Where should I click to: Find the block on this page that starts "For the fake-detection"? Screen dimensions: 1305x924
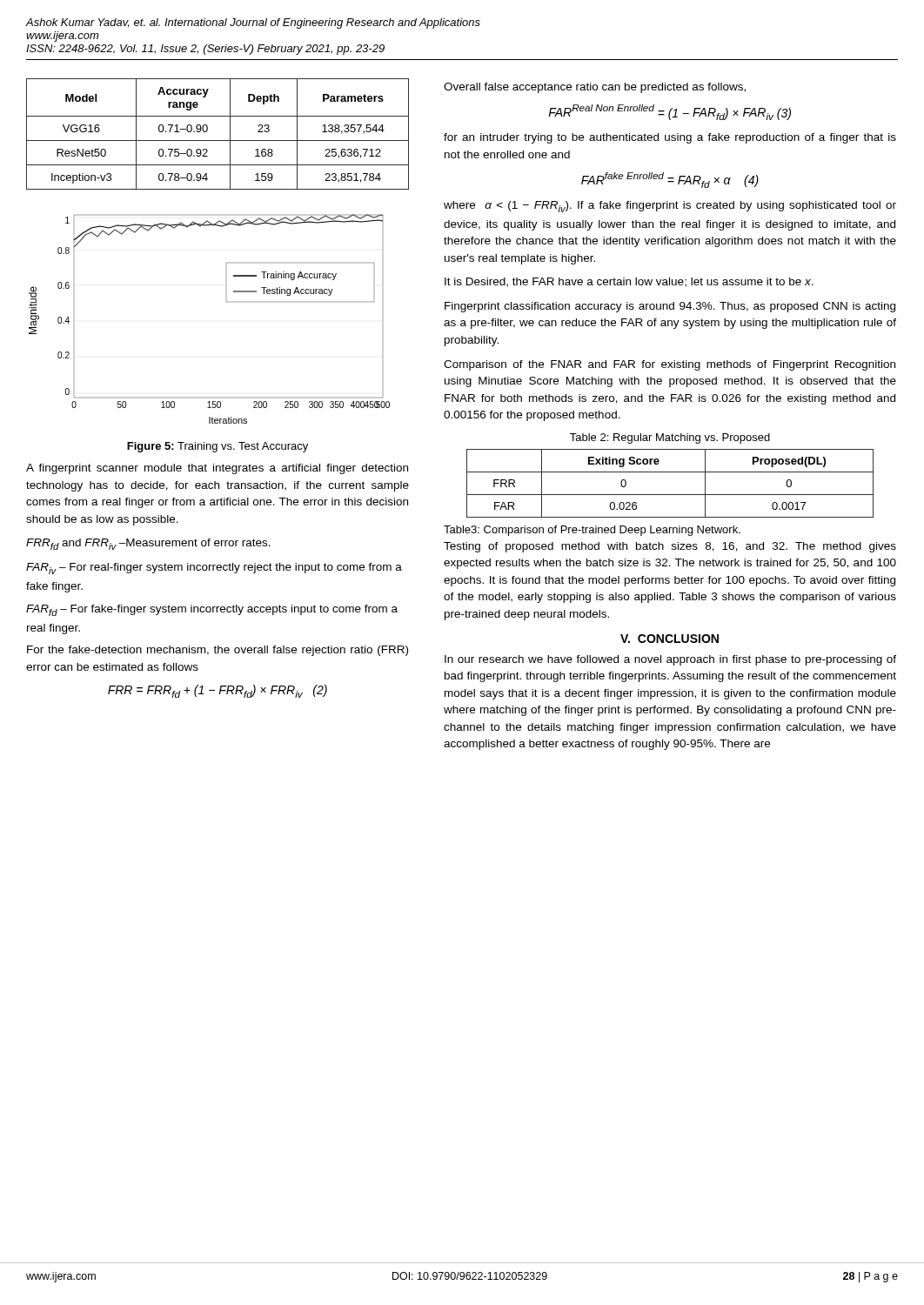(x=218, y=658)
